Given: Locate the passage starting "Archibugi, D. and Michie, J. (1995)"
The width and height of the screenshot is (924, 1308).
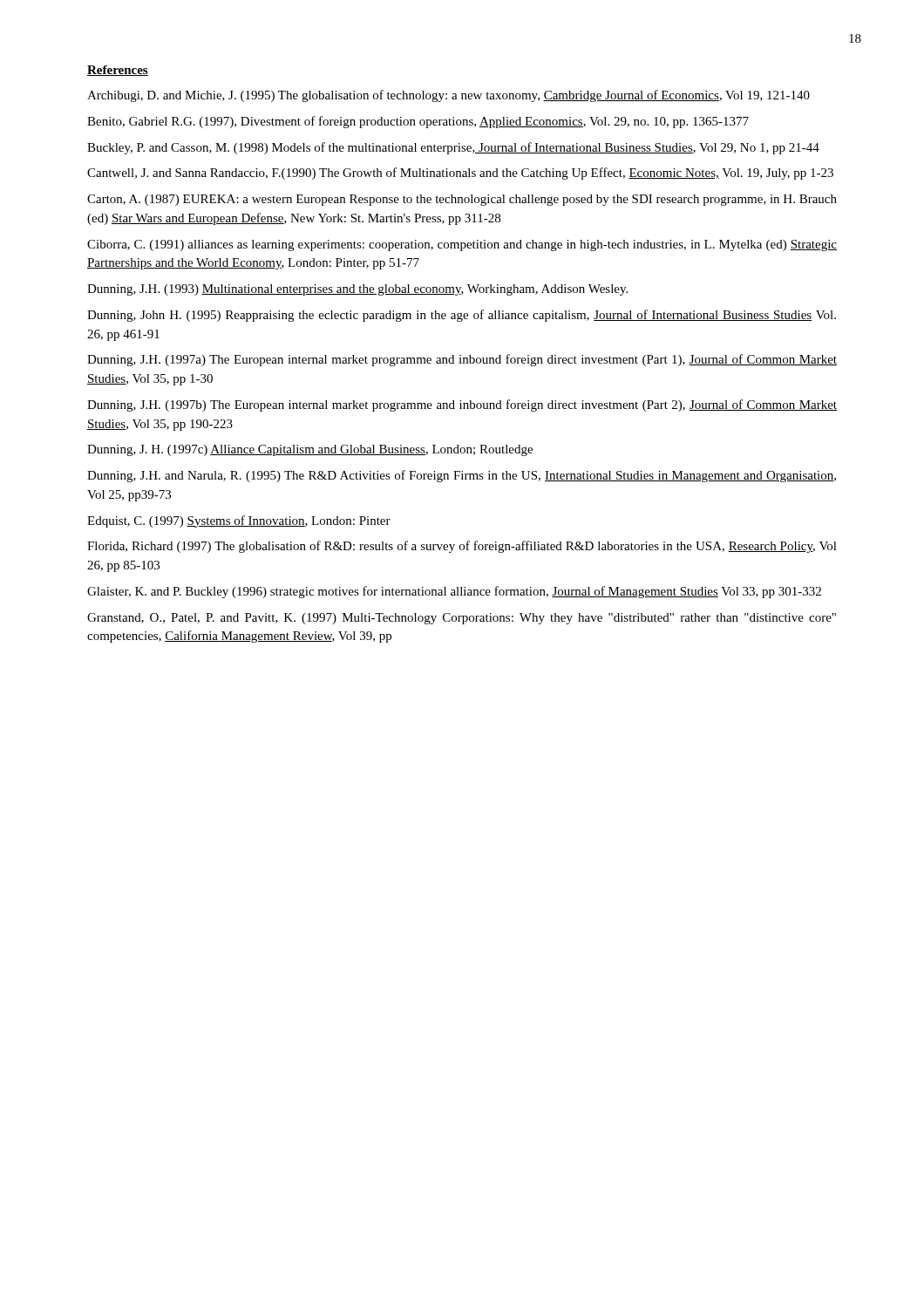Looking at the screenshot, I should tap(448, 95).
